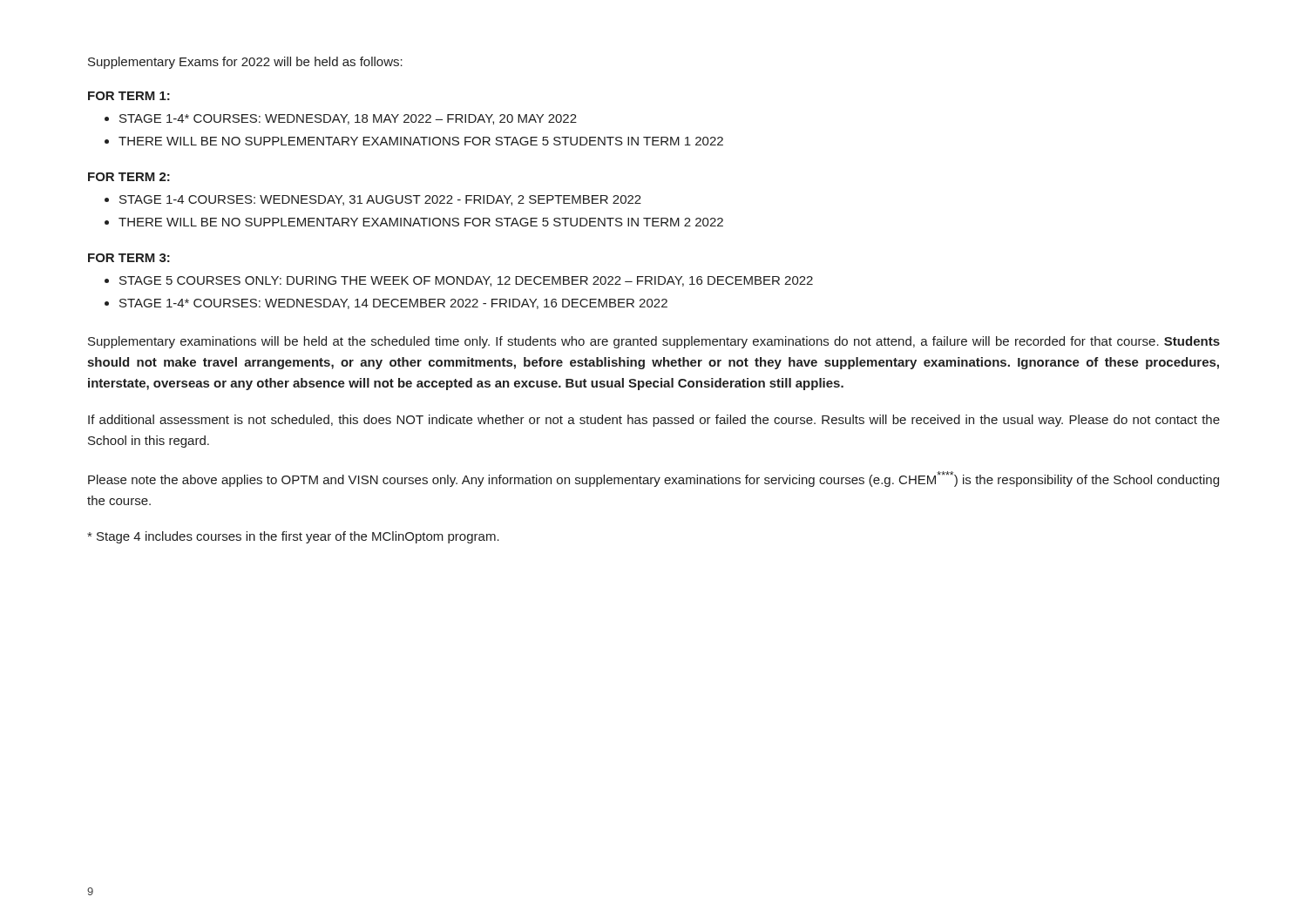
Task: Locate the block of text that opens with "STAGE 1-4 COURSES: WEDNESDAY, 31 AUGUST 2022"
Action: pos(380,199)
